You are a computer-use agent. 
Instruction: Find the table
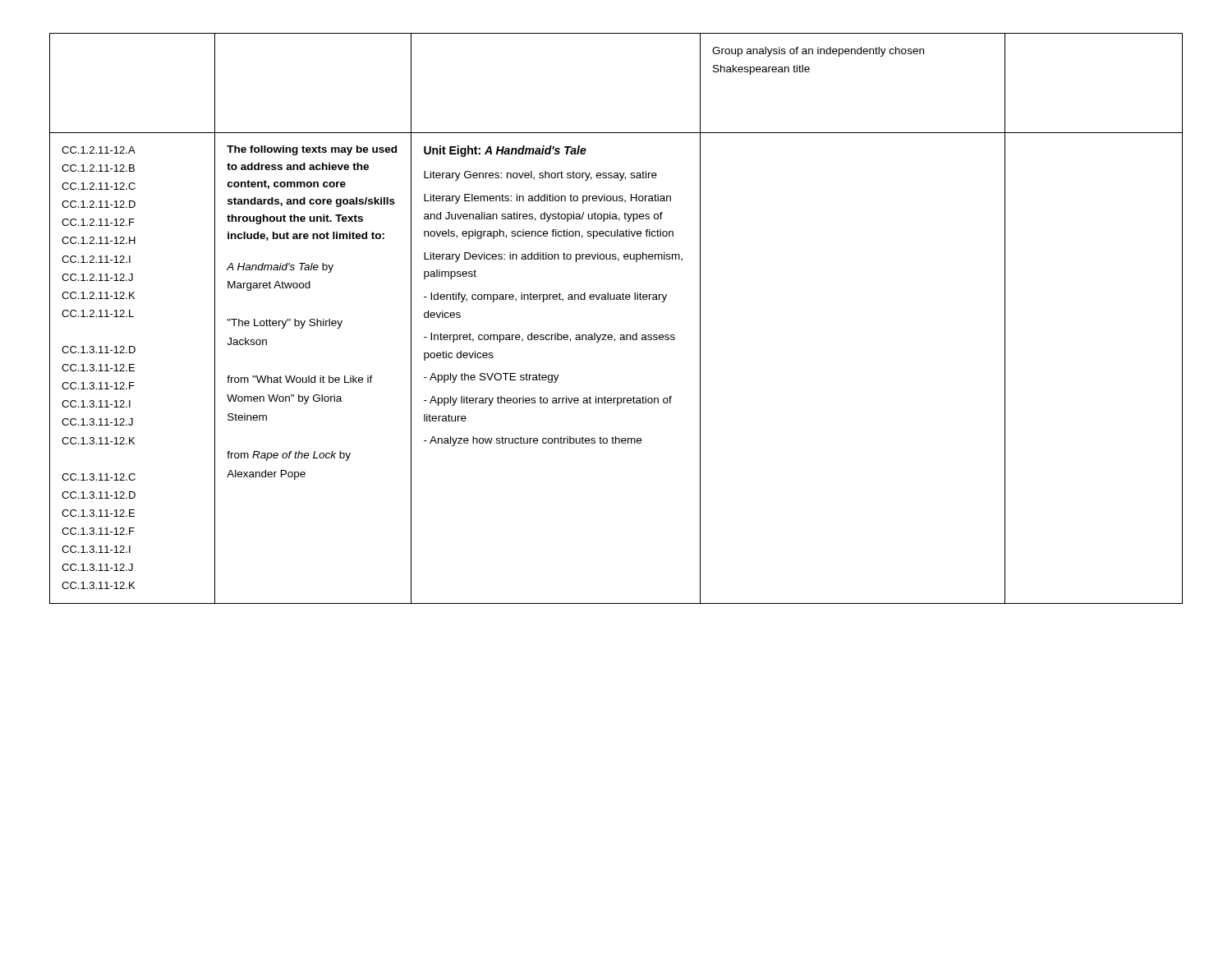click(616, 318)
